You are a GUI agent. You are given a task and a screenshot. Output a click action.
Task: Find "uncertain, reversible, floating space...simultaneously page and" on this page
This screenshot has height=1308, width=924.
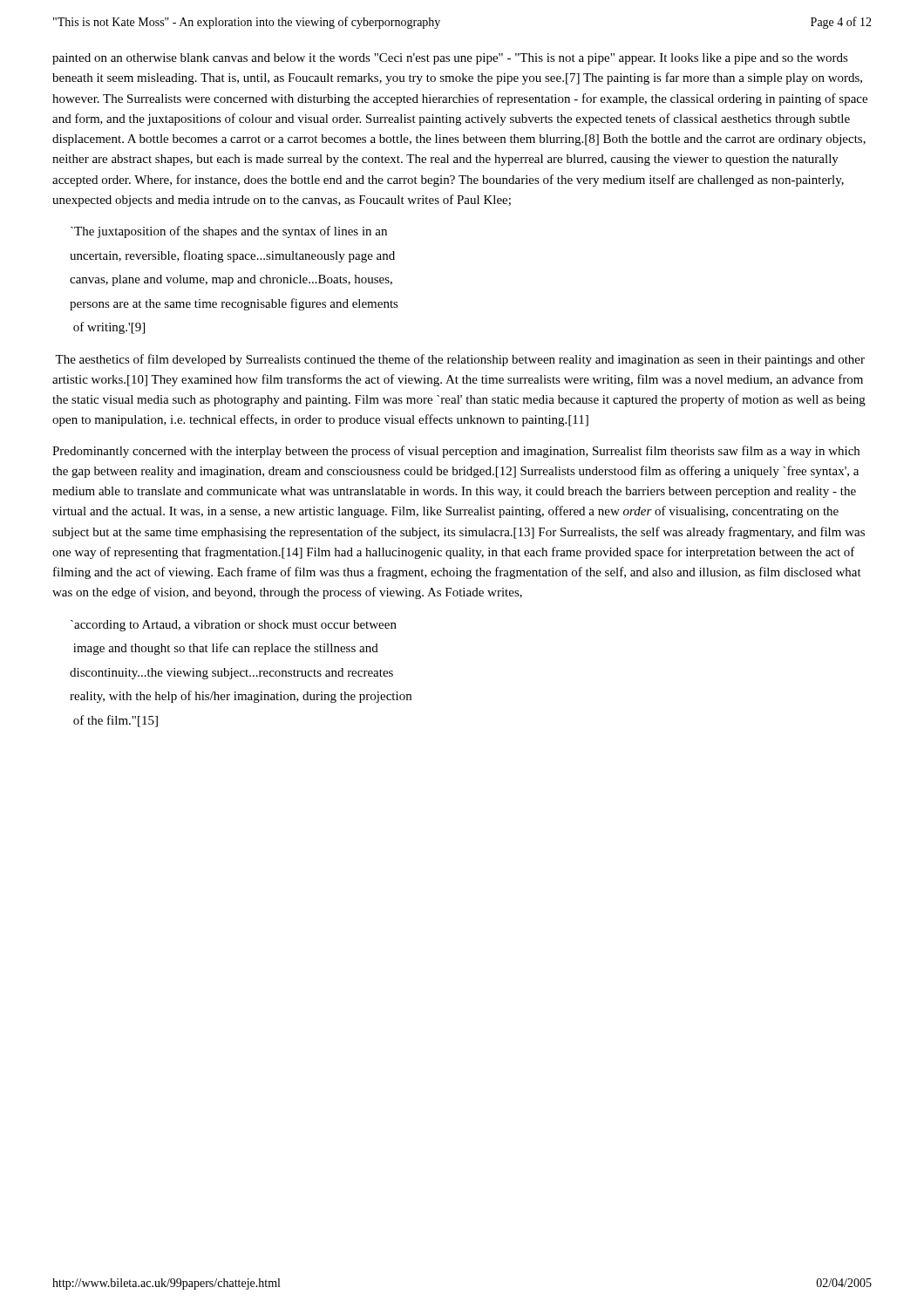[232, 255]
